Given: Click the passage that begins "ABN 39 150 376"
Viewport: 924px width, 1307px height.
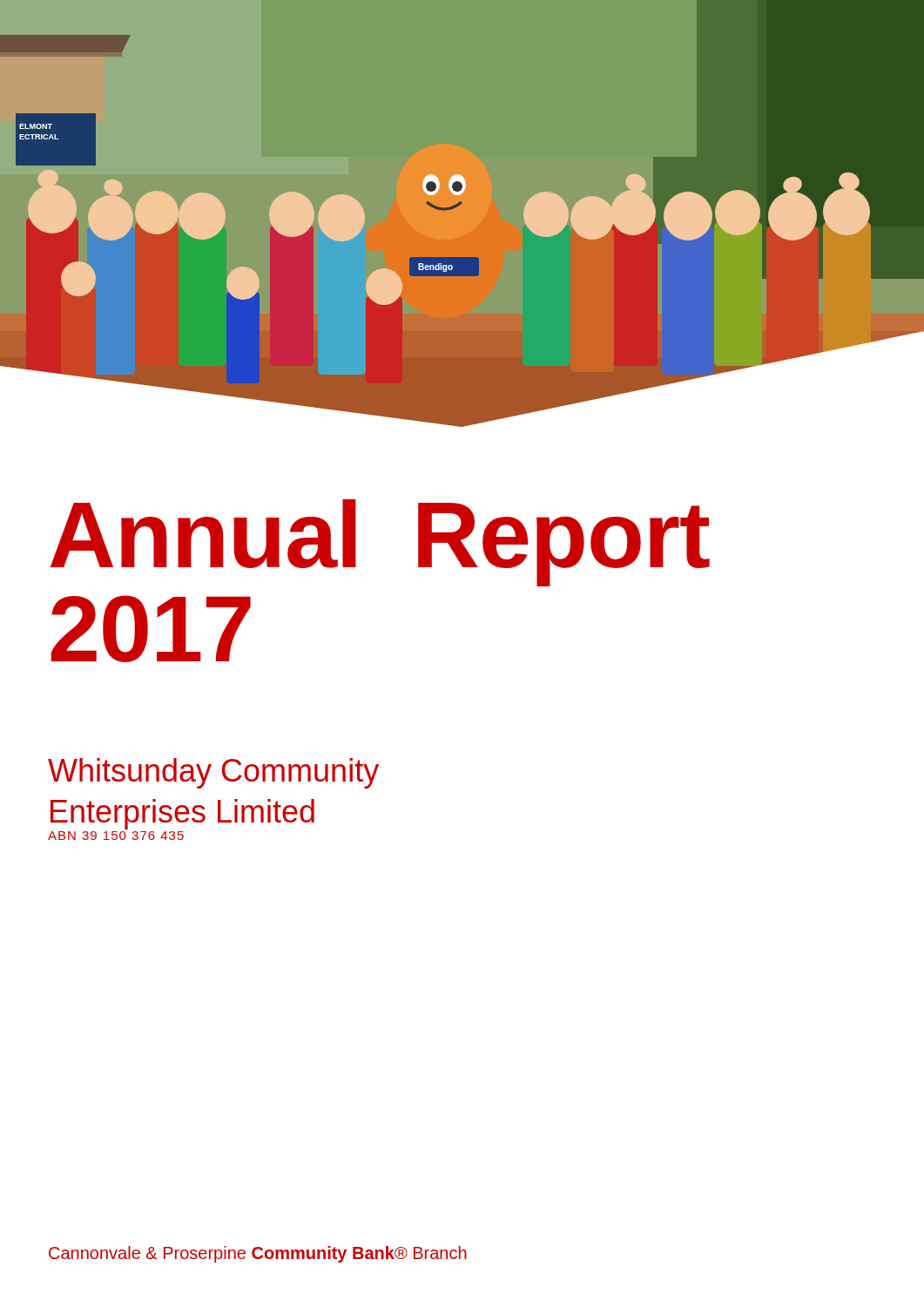Looking at the screenshot, I should click(x=116, y=835).
